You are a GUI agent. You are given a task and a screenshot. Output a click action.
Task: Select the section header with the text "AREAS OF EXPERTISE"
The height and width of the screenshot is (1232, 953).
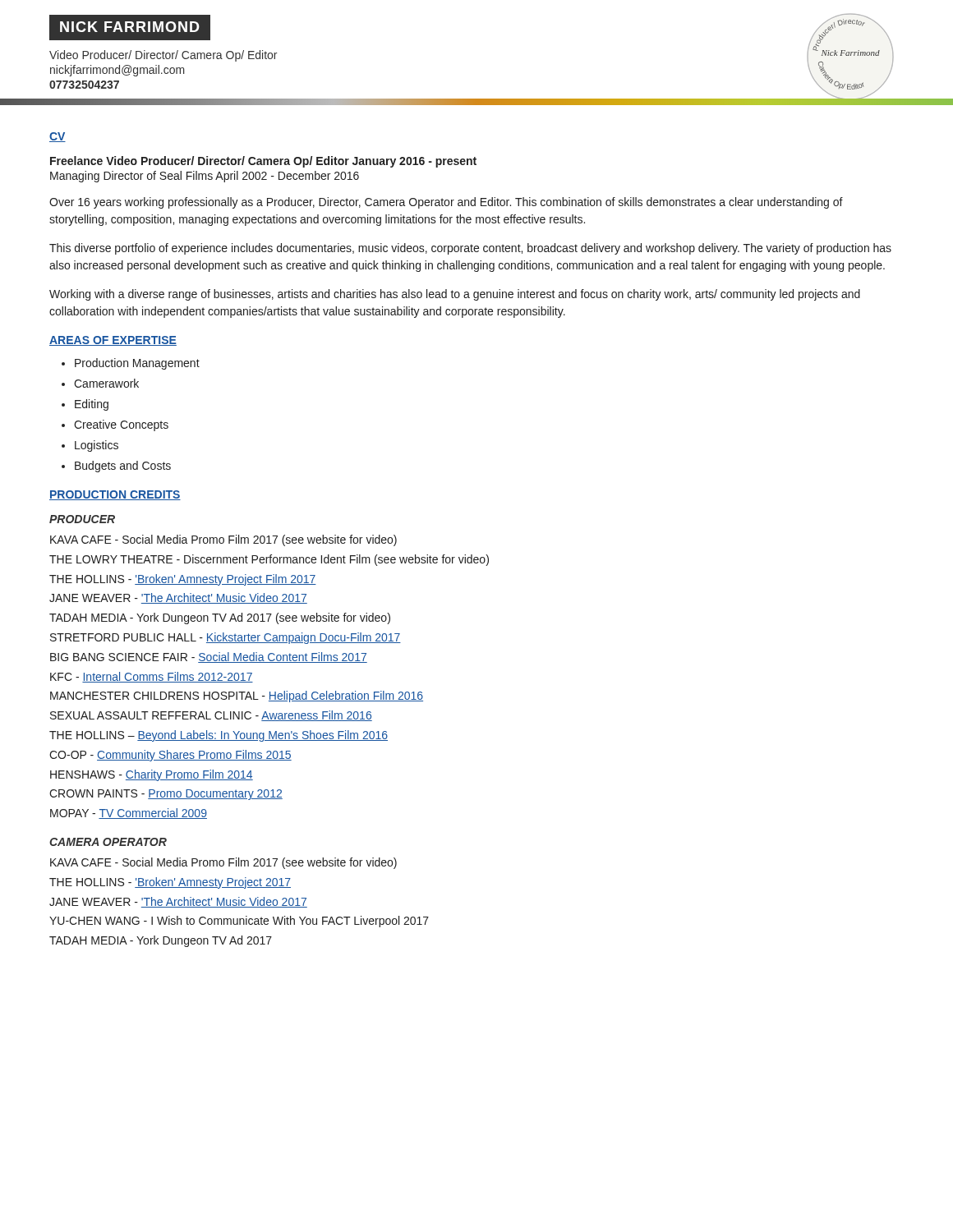pyautogui.click(x=113, y=341)
